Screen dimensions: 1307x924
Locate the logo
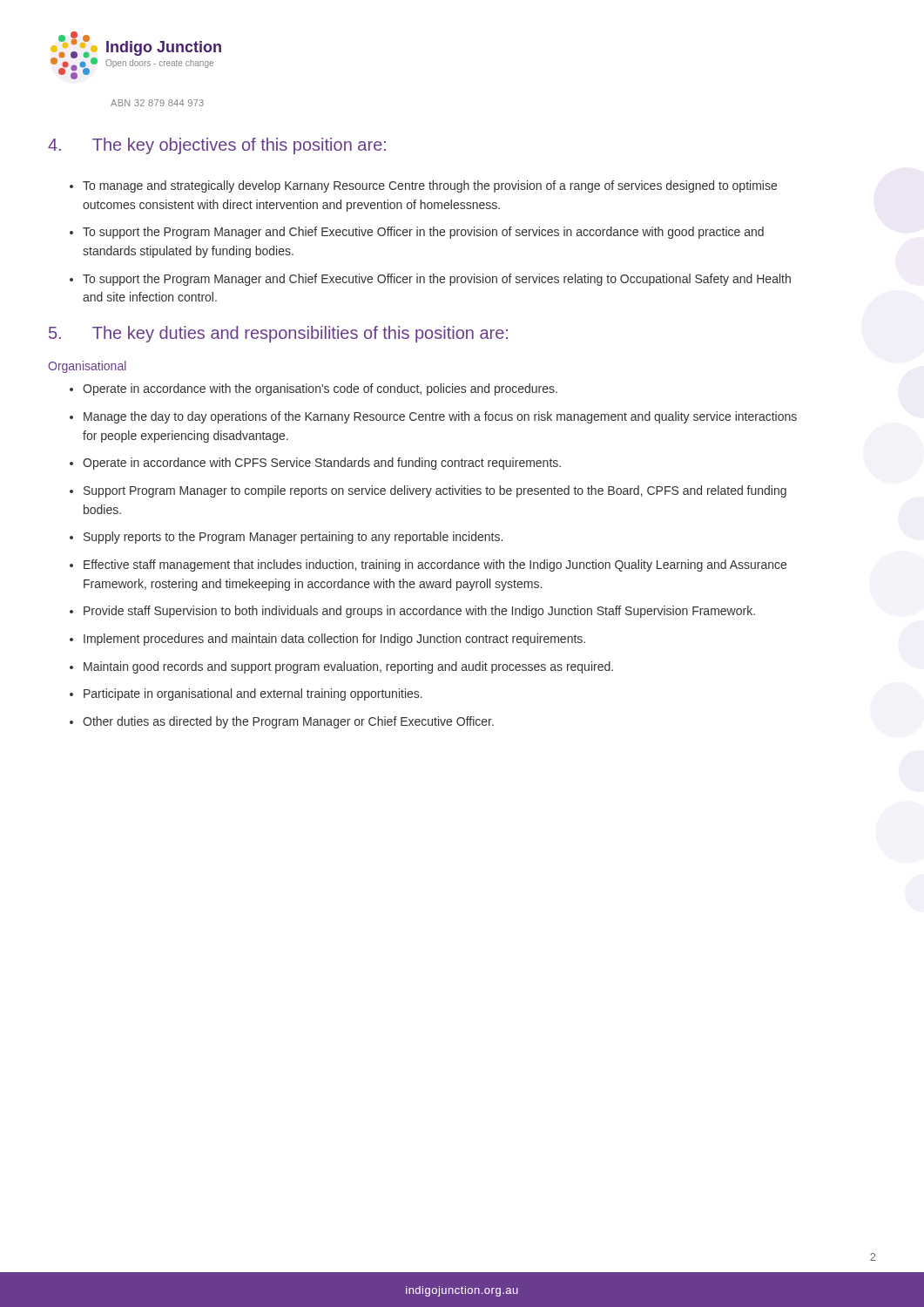139,67
